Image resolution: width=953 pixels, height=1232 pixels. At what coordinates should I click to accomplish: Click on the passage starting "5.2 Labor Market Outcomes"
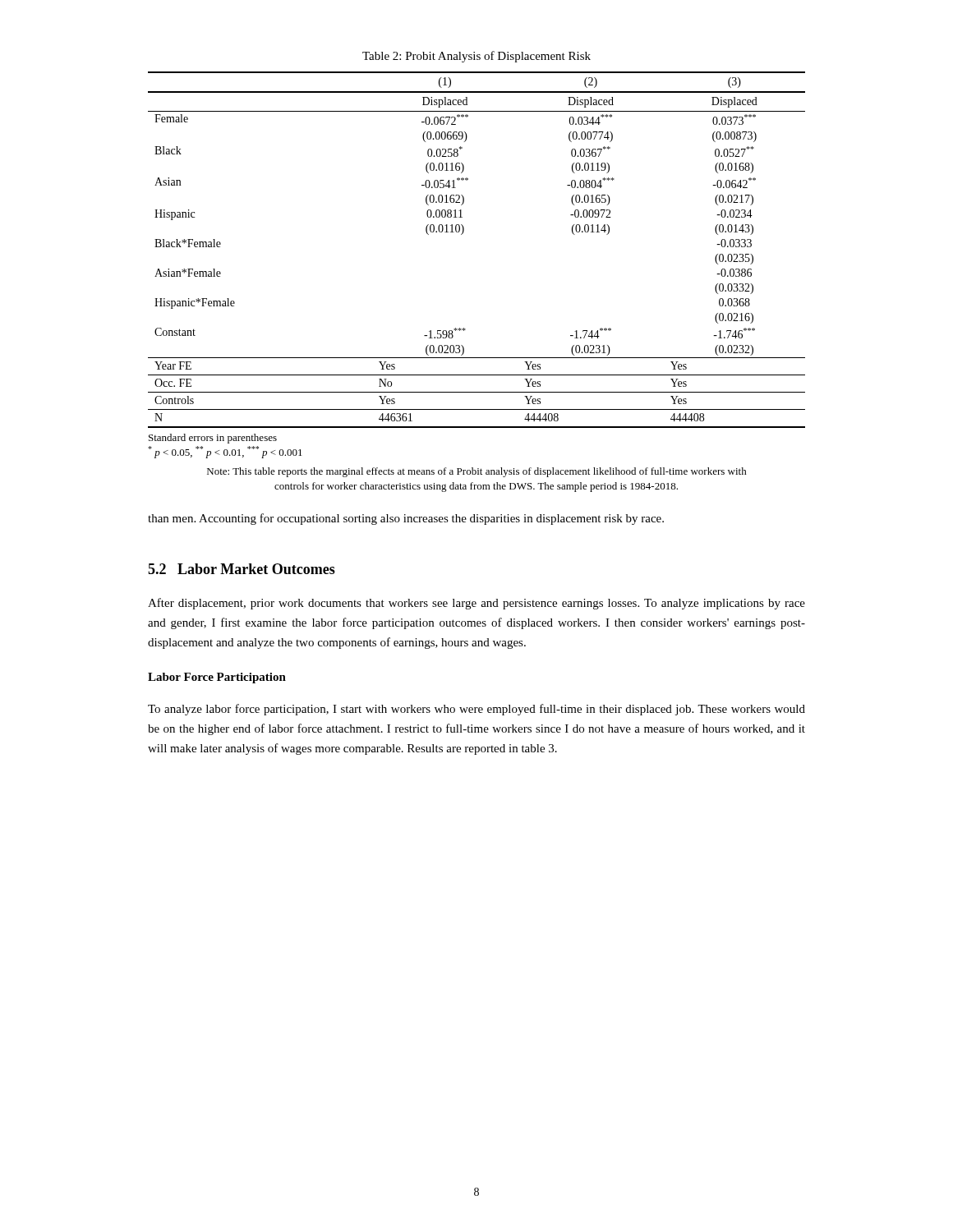tap(241, 569)
